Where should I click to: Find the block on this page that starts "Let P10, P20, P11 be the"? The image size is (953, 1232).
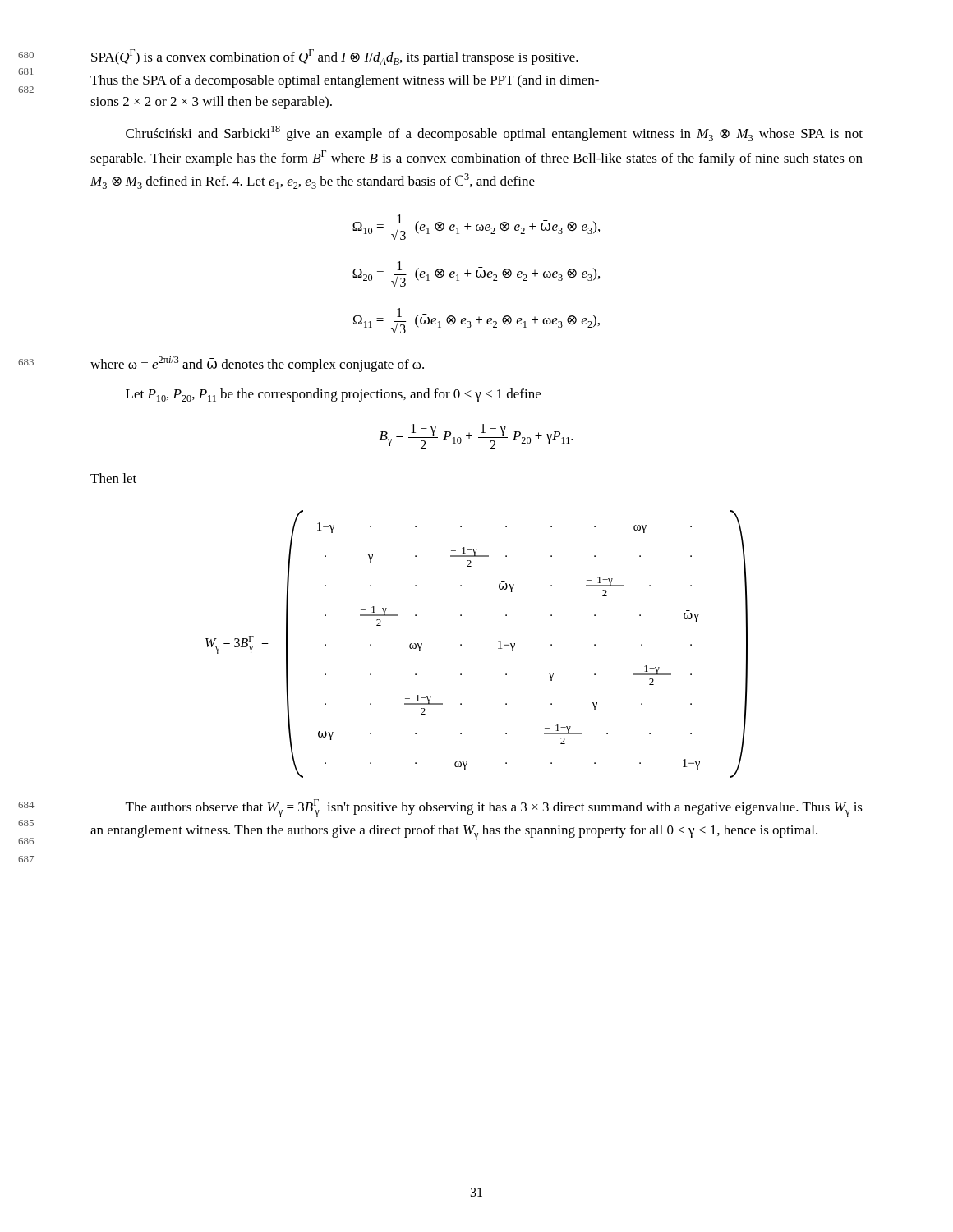pyautogui.click(x=476, y=395)
